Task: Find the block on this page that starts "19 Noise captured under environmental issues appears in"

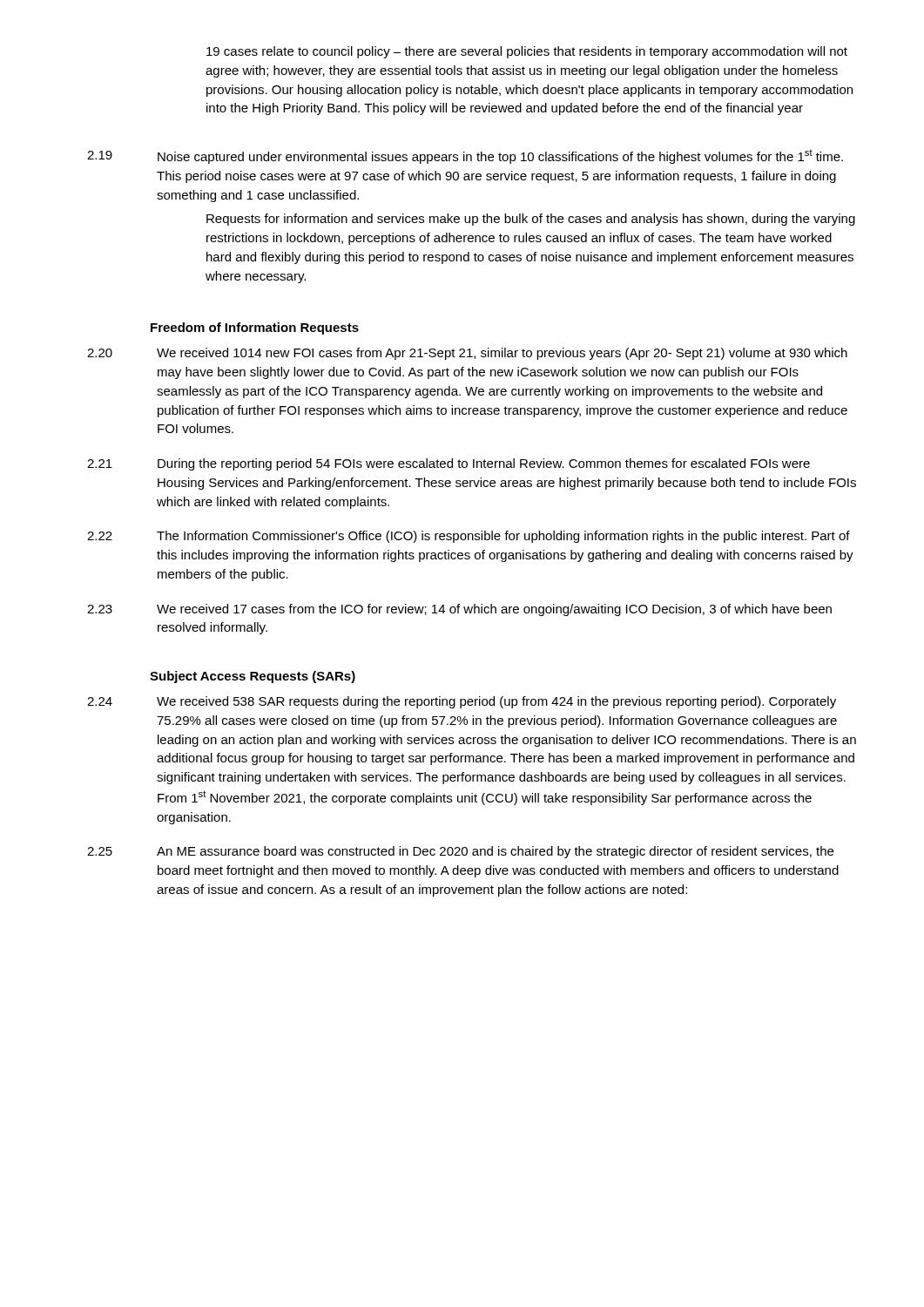Action: [x=474, y=175]
